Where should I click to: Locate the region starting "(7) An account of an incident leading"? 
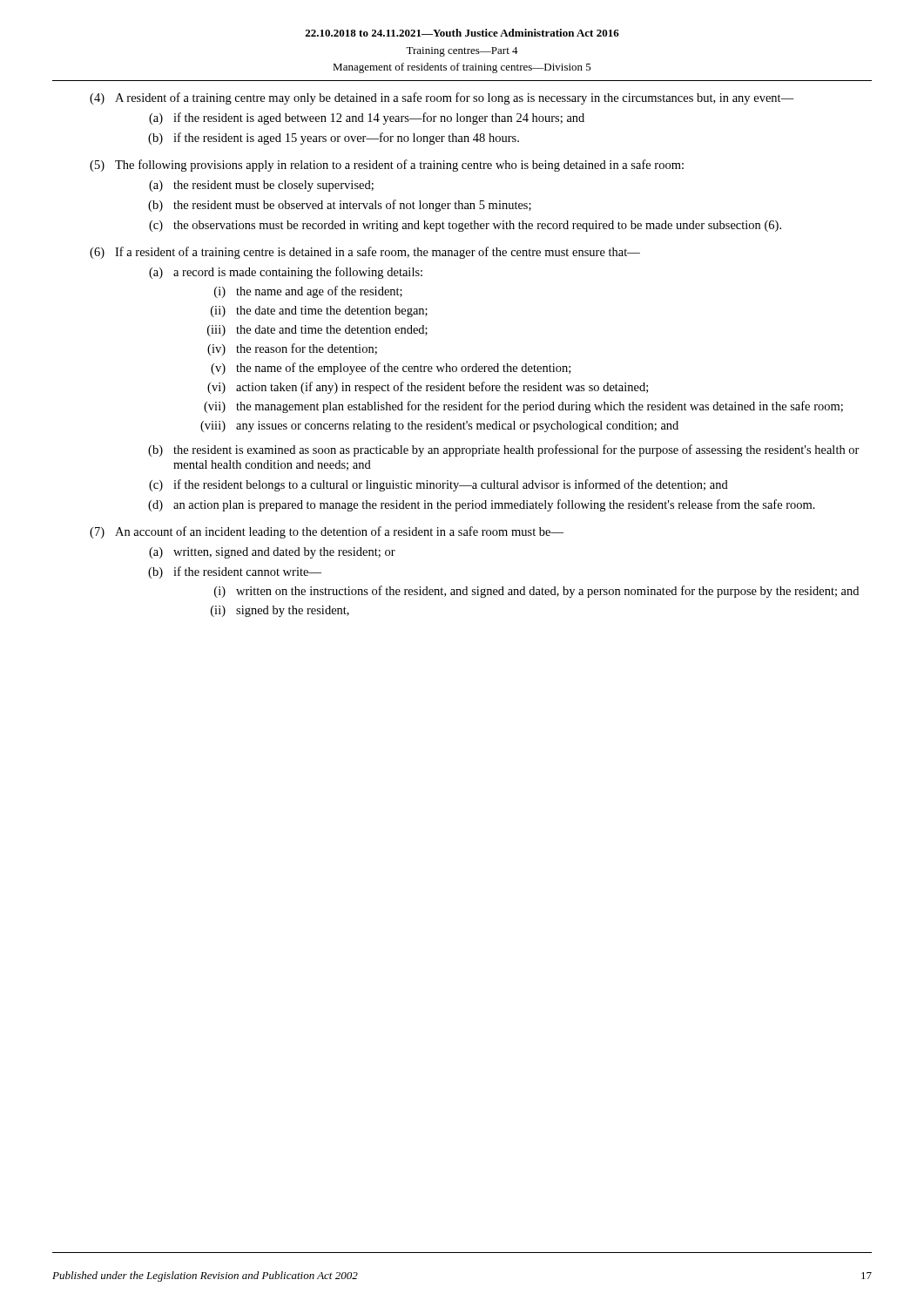point(462,576)
